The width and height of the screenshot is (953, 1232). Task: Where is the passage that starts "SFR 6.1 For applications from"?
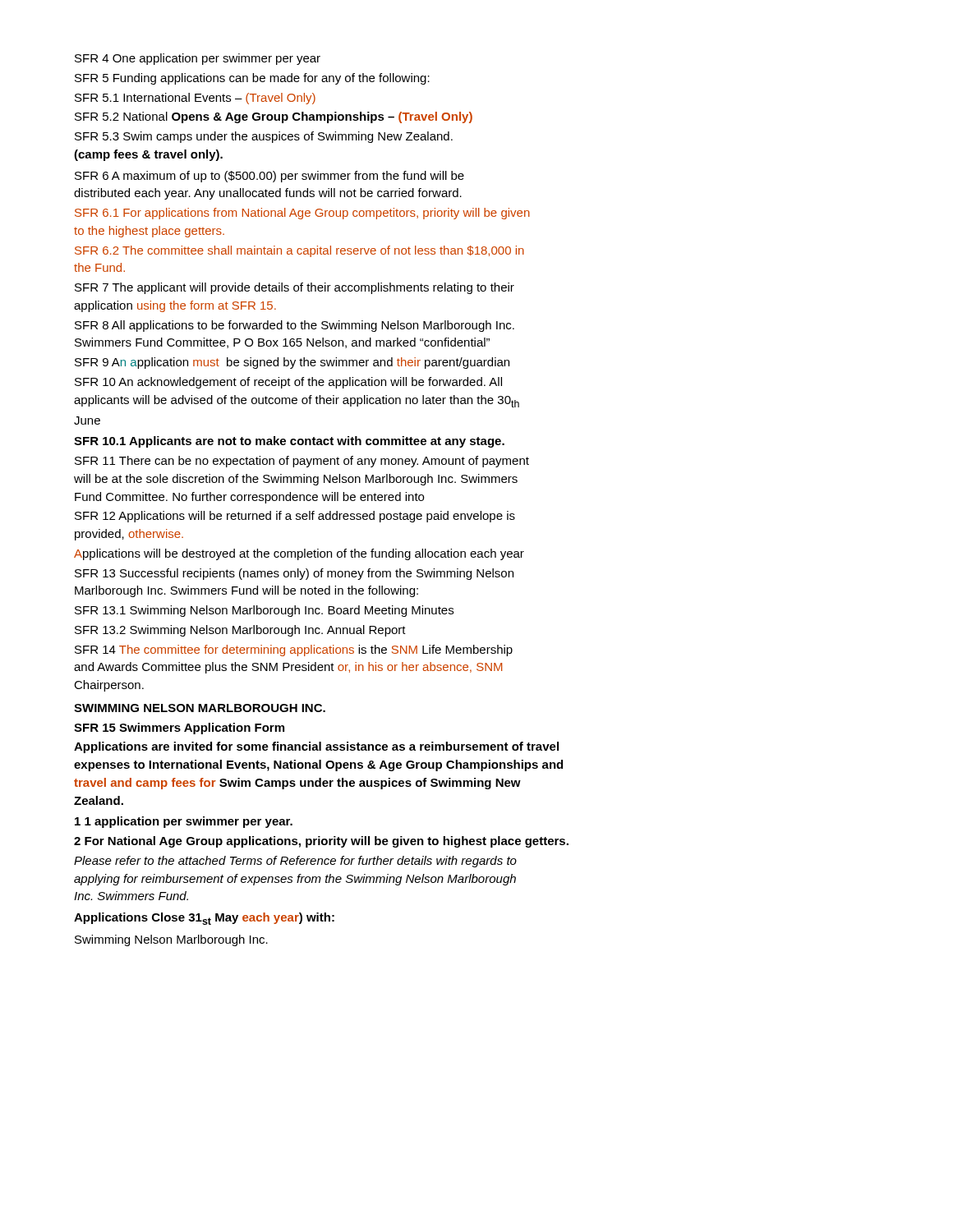point(476,222)
